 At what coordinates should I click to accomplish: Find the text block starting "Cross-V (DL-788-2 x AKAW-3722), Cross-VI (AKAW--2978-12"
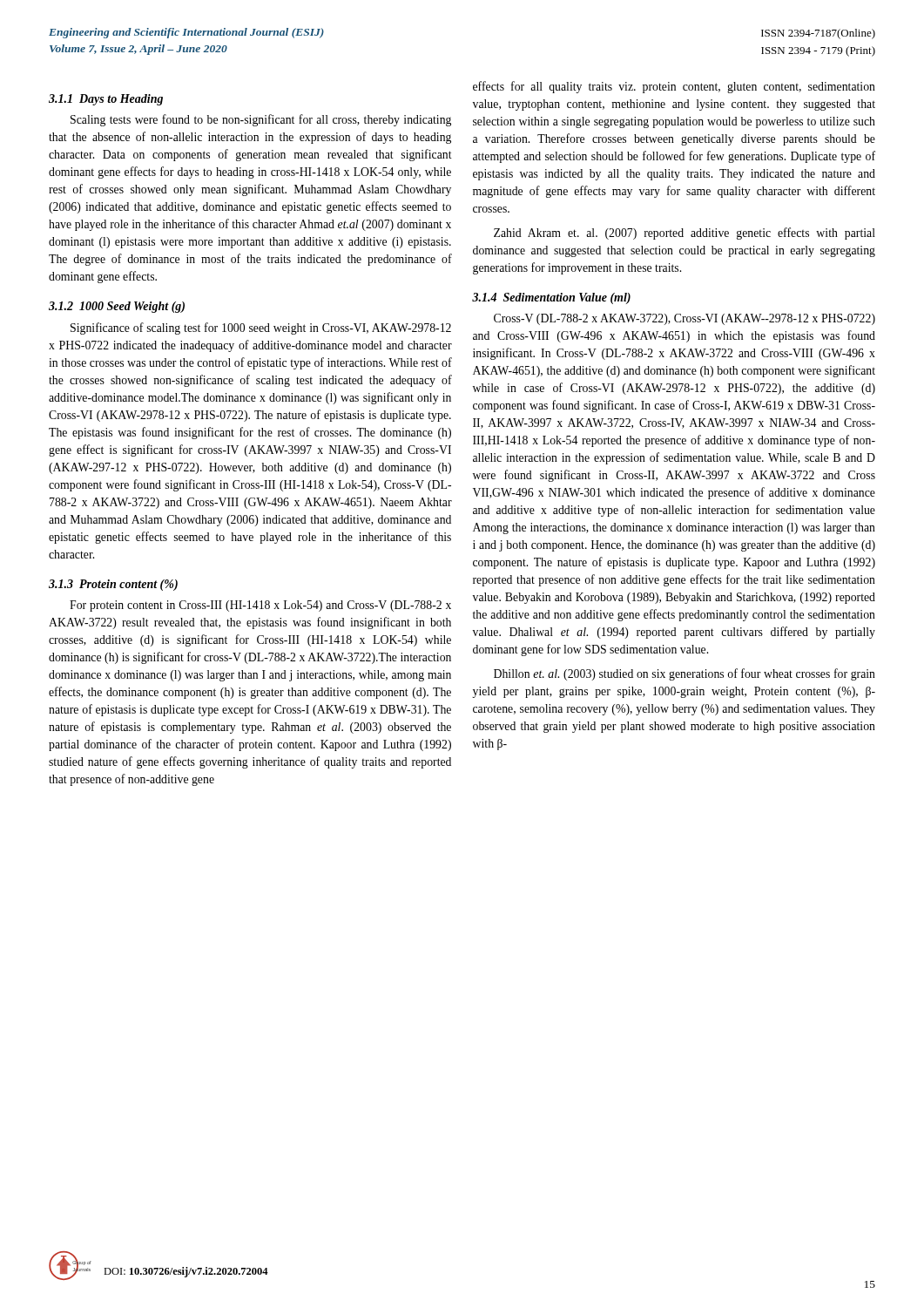coord(674,532)
